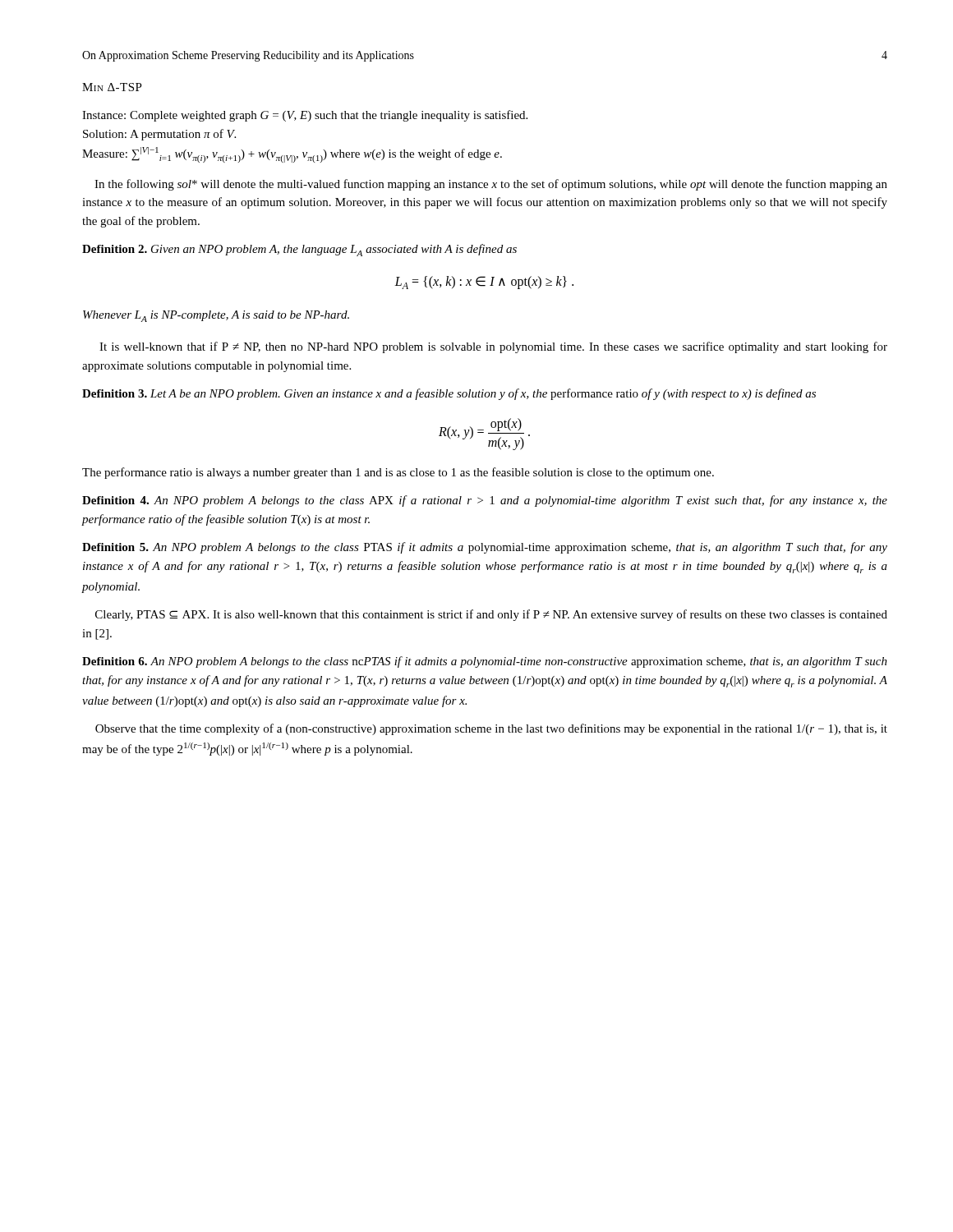Locate the element starting "It is well-known that"
Screen dimensions: 1232x953
485,356
